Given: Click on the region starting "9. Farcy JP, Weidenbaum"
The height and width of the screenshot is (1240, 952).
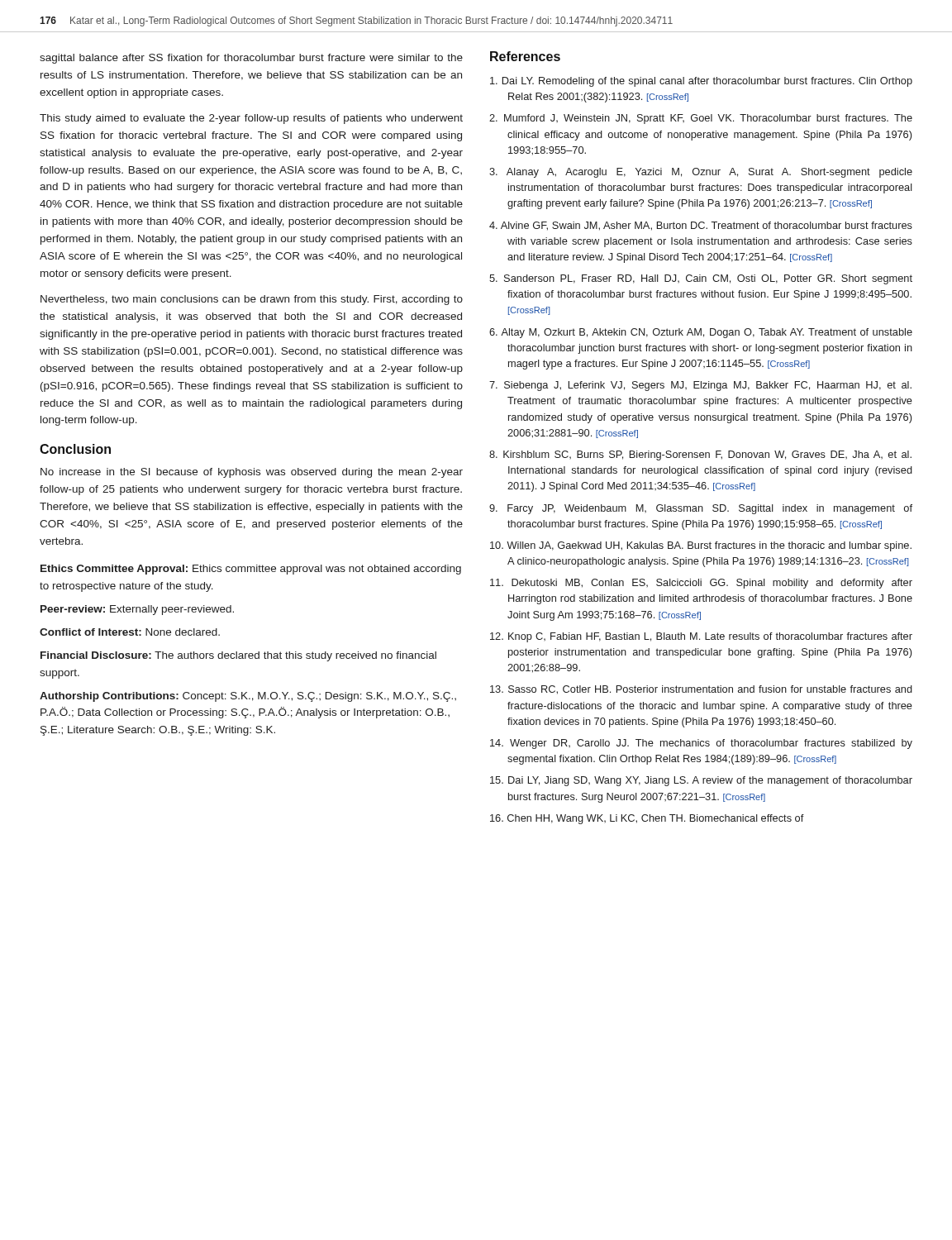Looking at the screenshot, I should click(701, 516).
